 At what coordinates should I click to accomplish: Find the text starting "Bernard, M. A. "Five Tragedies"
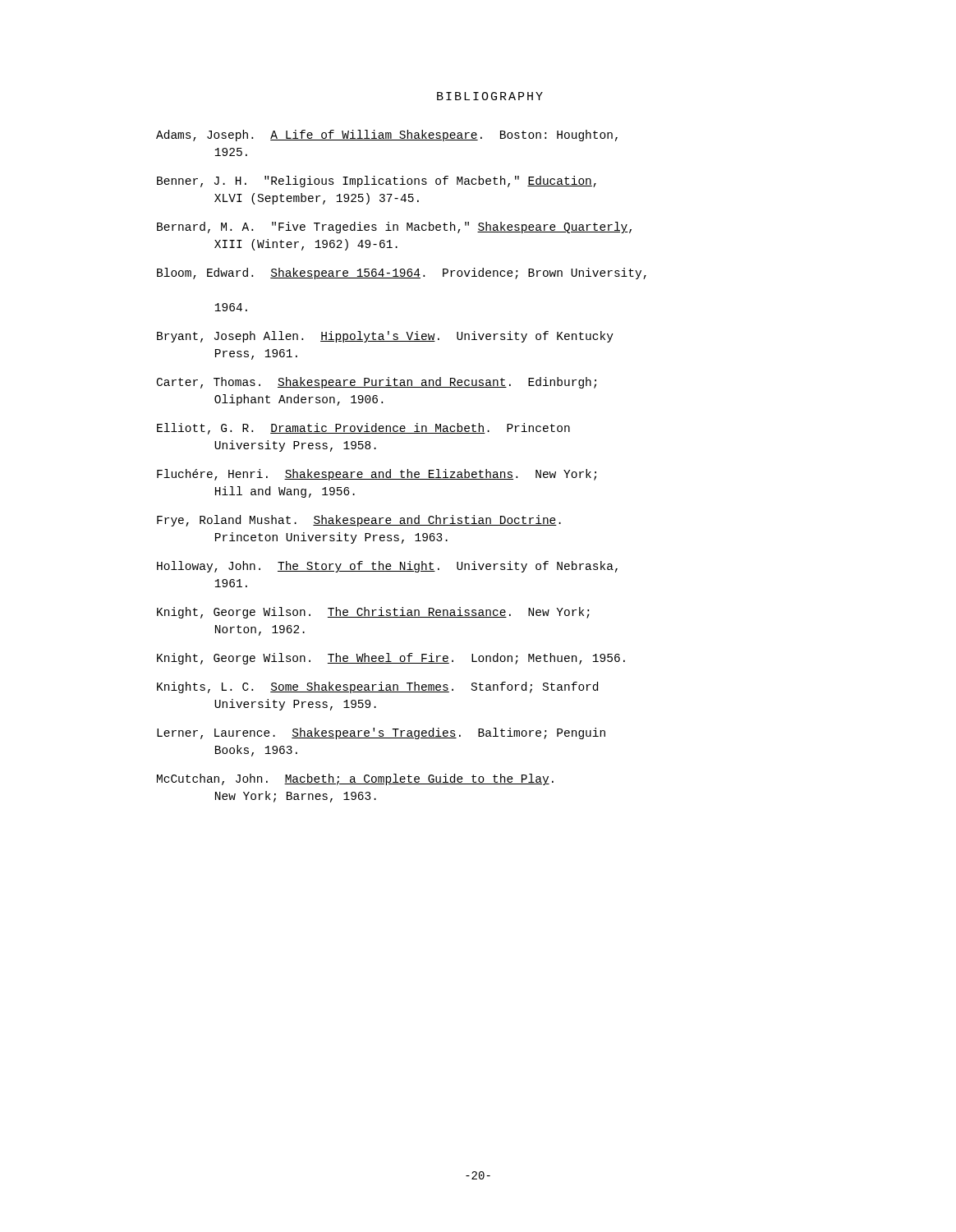[x=395, y=236]
